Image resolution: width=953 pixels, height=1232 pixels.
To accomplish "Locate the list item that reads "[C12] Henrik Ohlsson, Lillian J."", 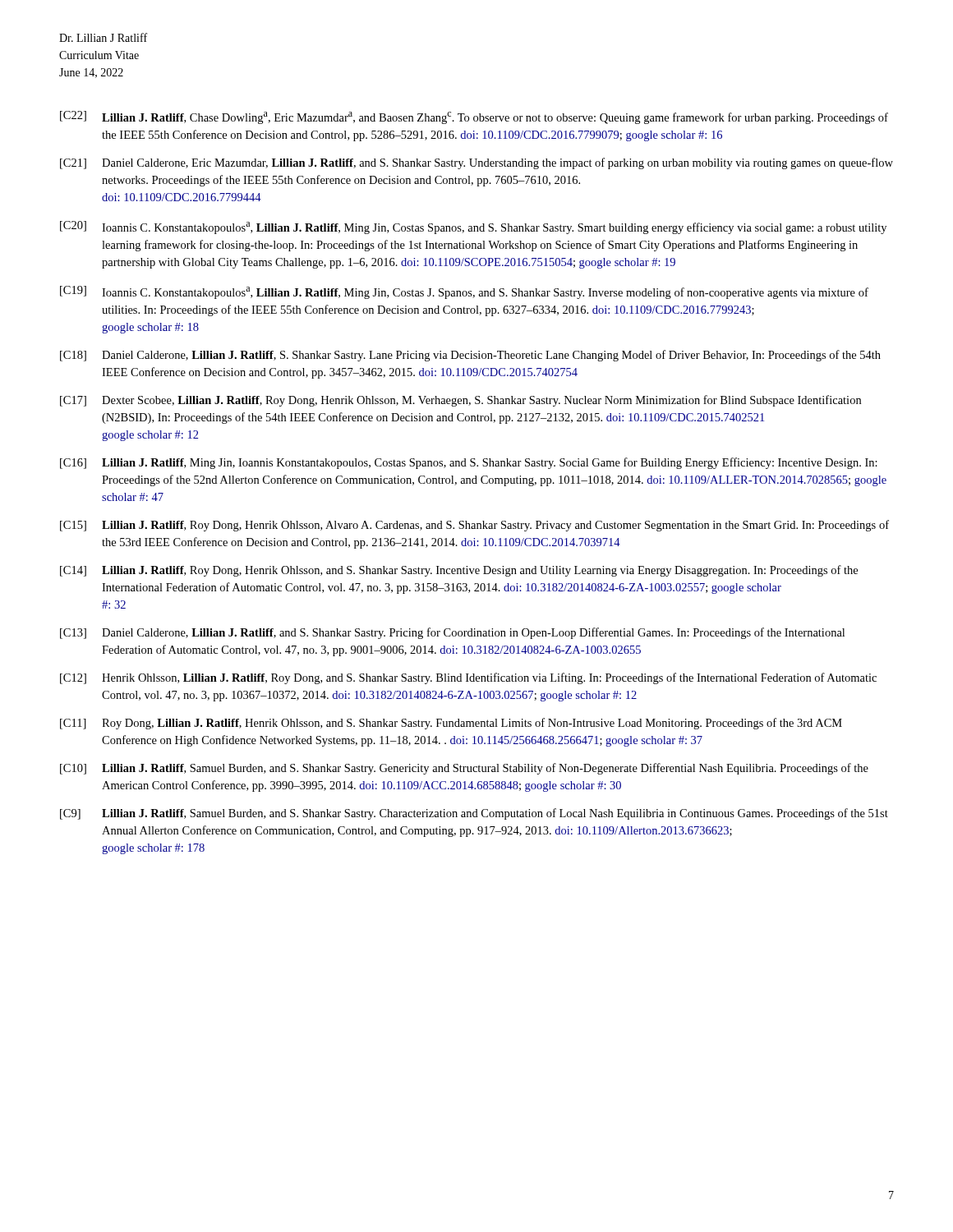I will coord(476,687).
